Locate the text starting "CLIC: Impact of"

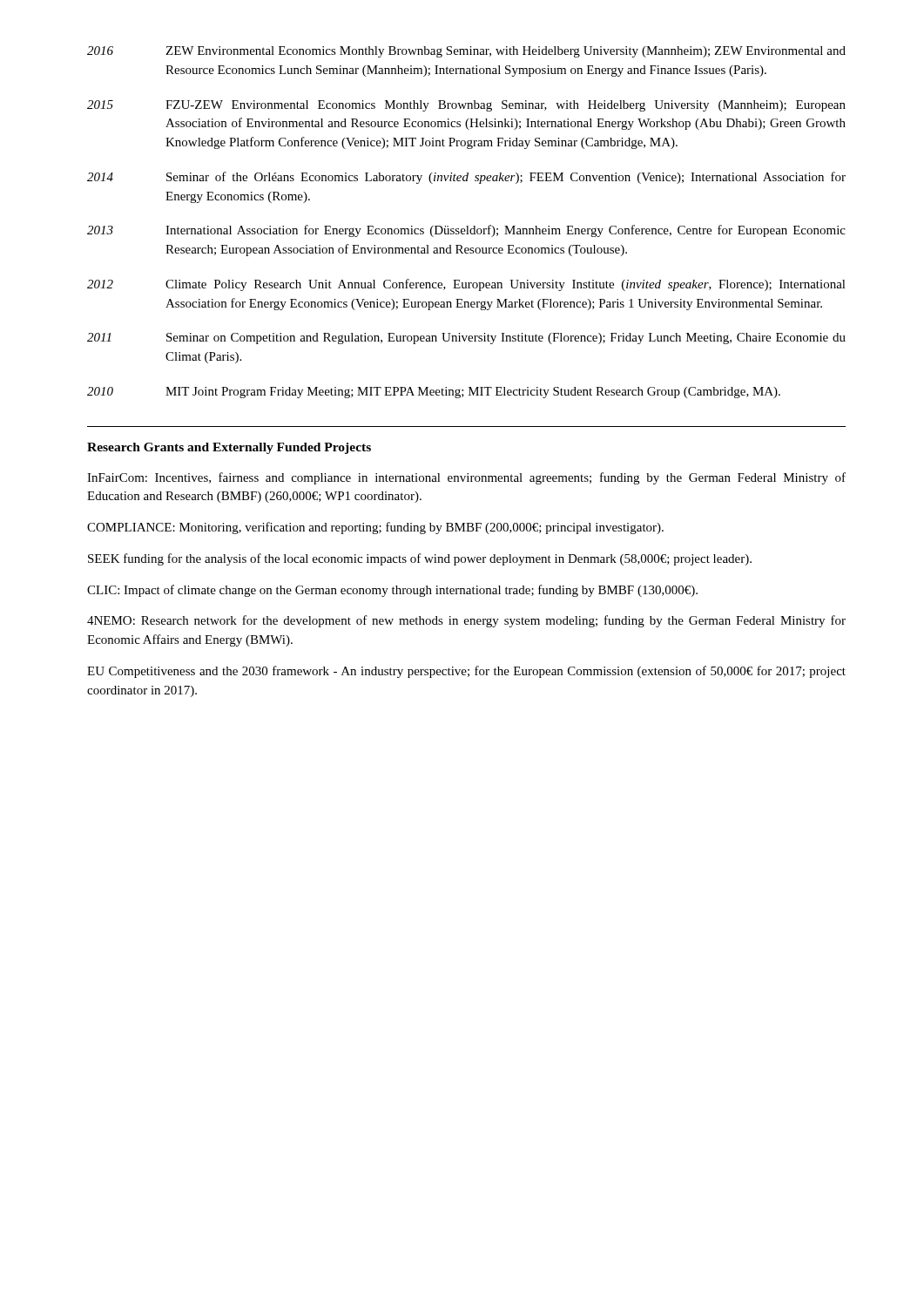point(393,589)
